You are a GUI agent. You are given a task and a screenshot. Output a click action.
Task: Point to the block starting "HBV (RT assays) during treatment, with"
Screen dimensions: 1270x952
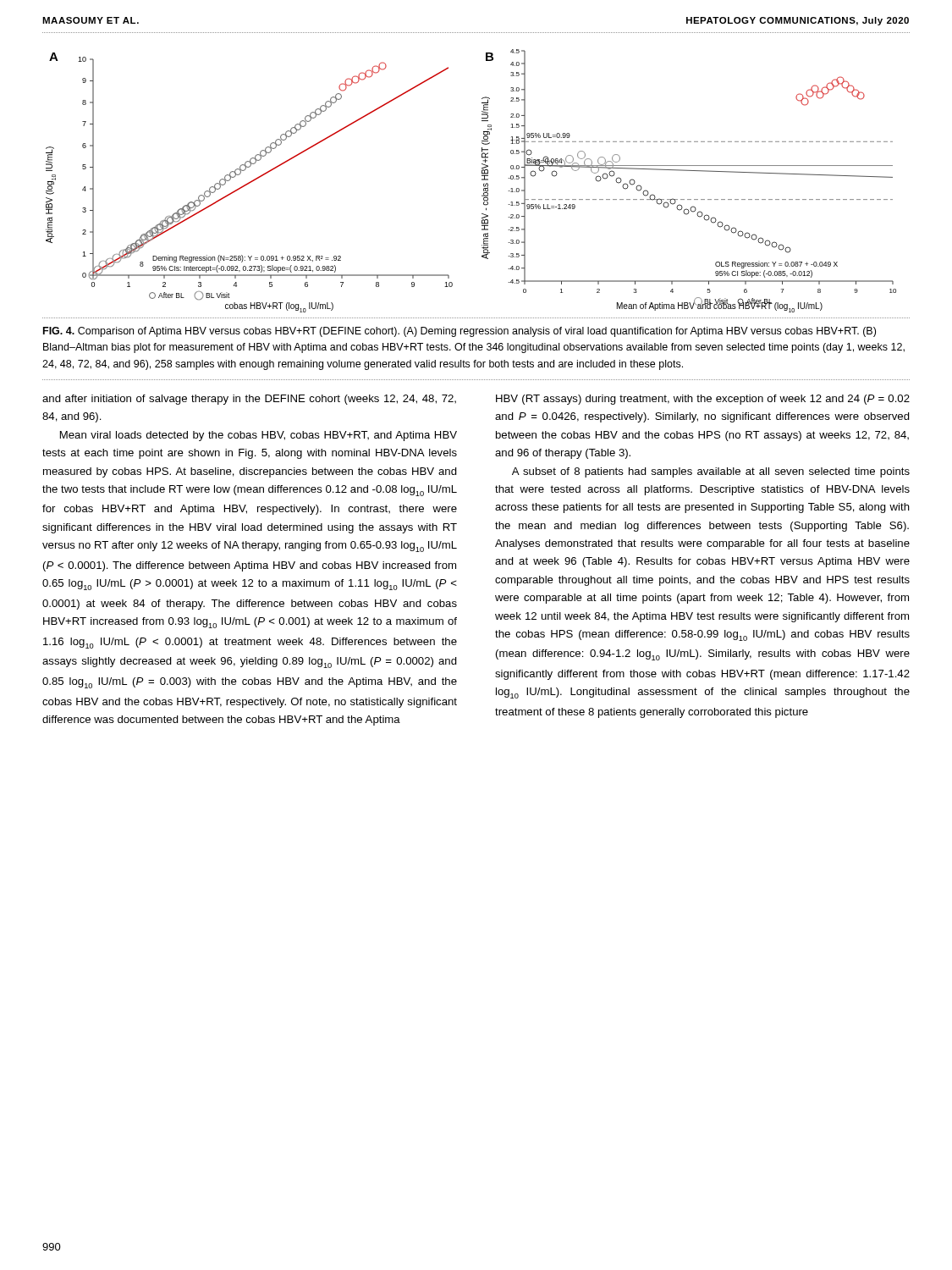(702, 556)
